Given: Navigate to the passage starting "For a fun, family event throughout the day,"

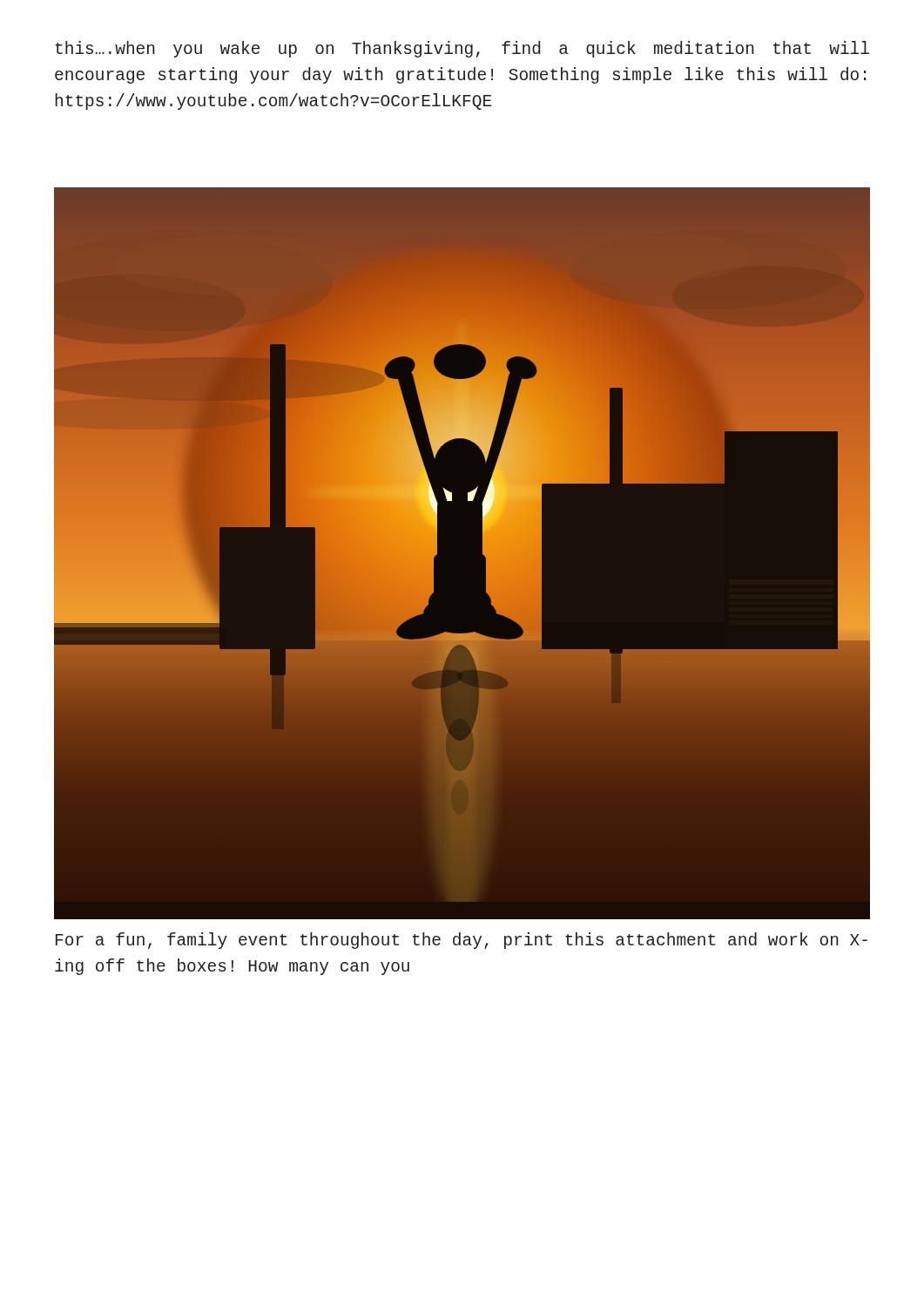Looking at the screenshot, I should [x=462, y=954].
